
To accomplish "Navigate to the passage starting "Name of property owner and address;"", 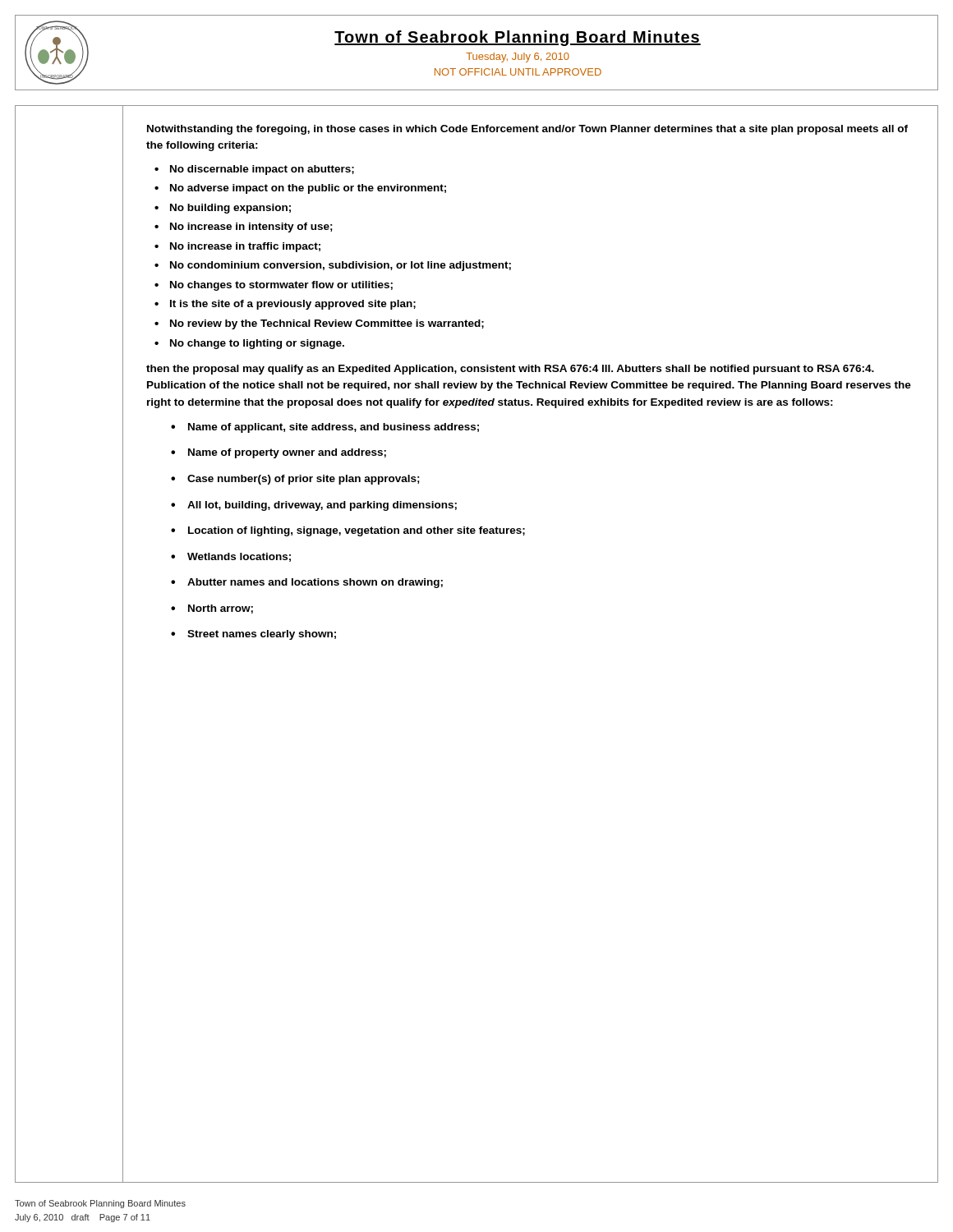I will (x=287, y=453).
